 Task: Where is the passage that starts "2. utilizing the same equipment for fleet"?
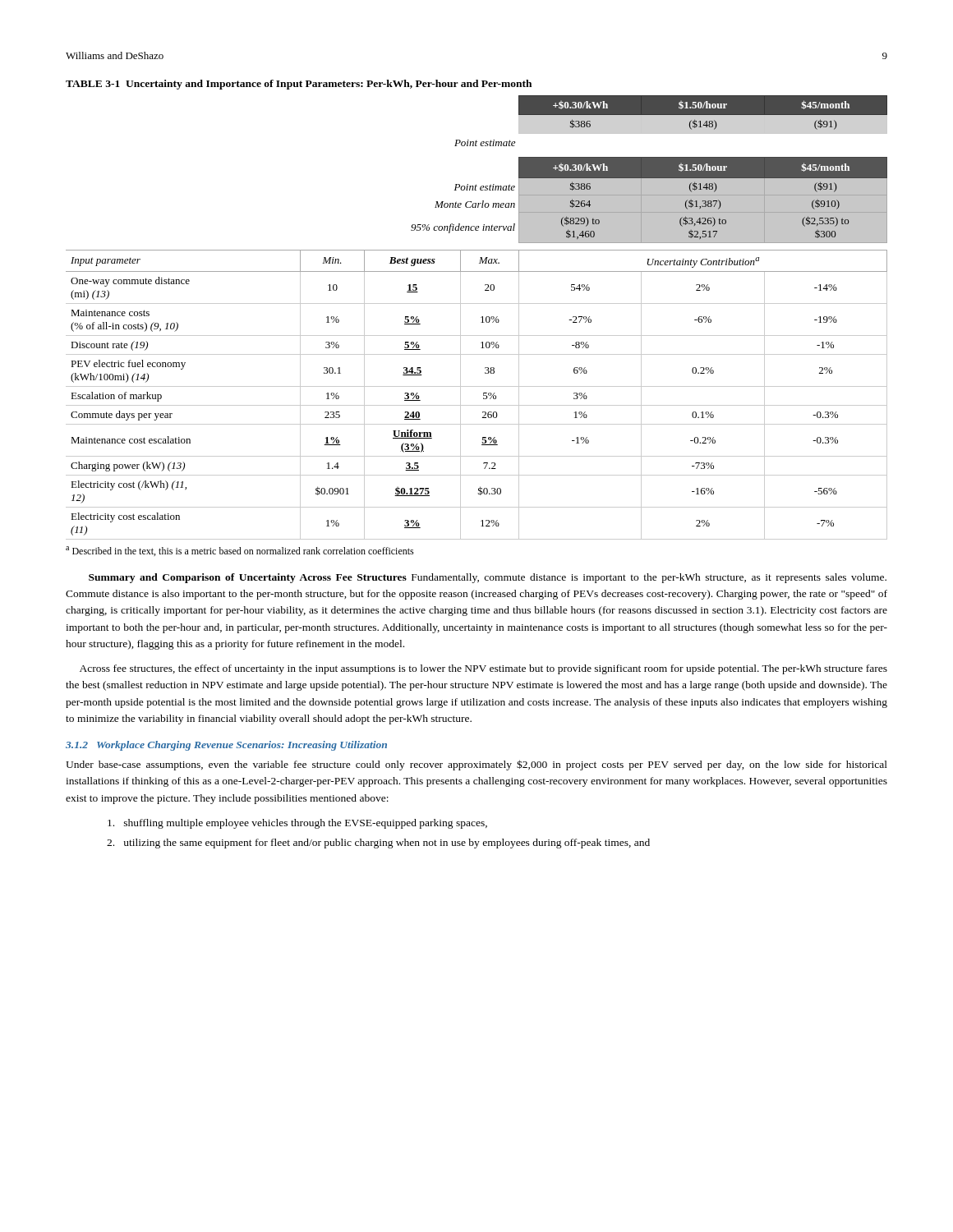click(x=378, y=842)
